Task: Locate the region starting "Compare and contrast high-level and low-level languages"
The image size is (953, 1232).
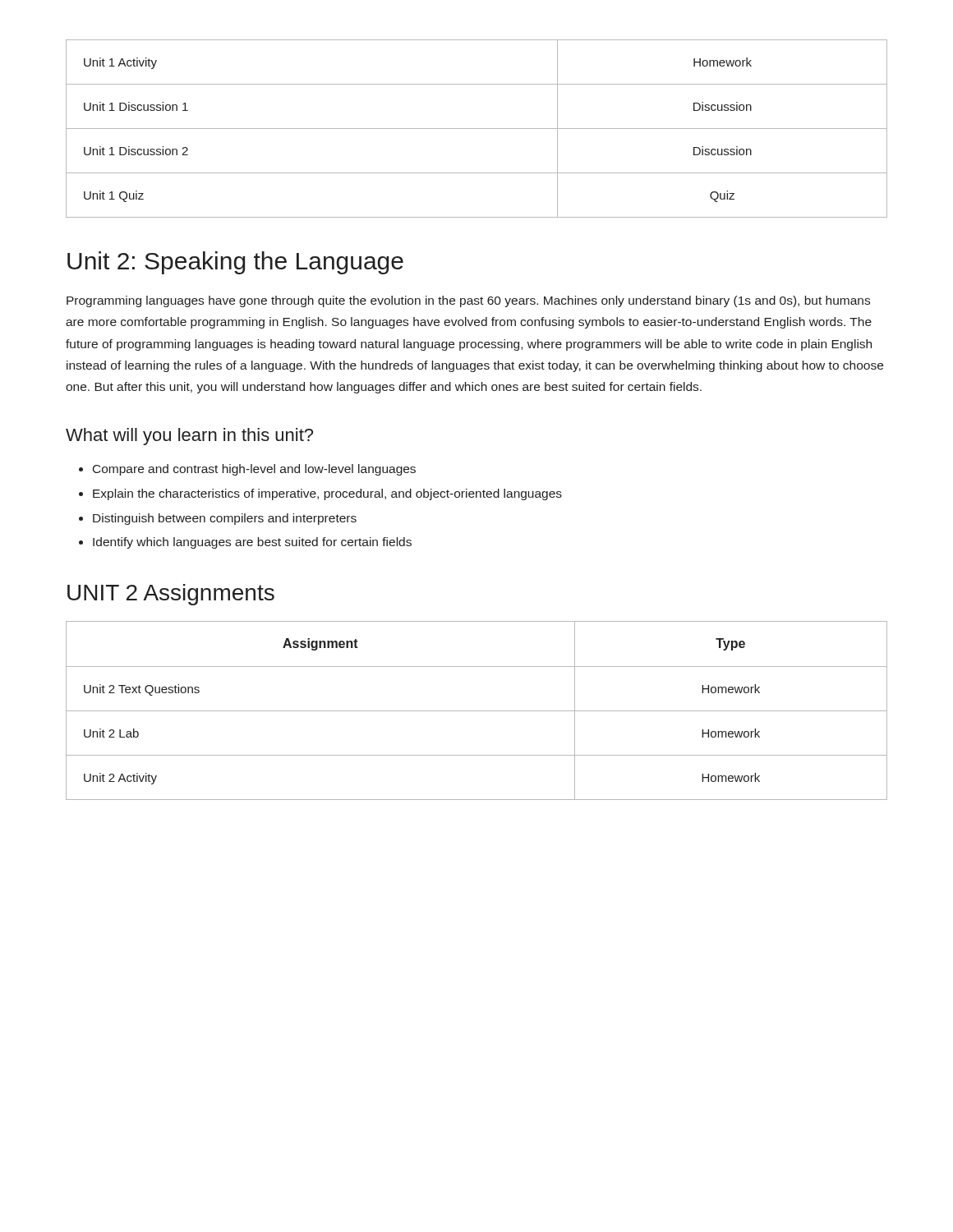Action: pos(254,470)
